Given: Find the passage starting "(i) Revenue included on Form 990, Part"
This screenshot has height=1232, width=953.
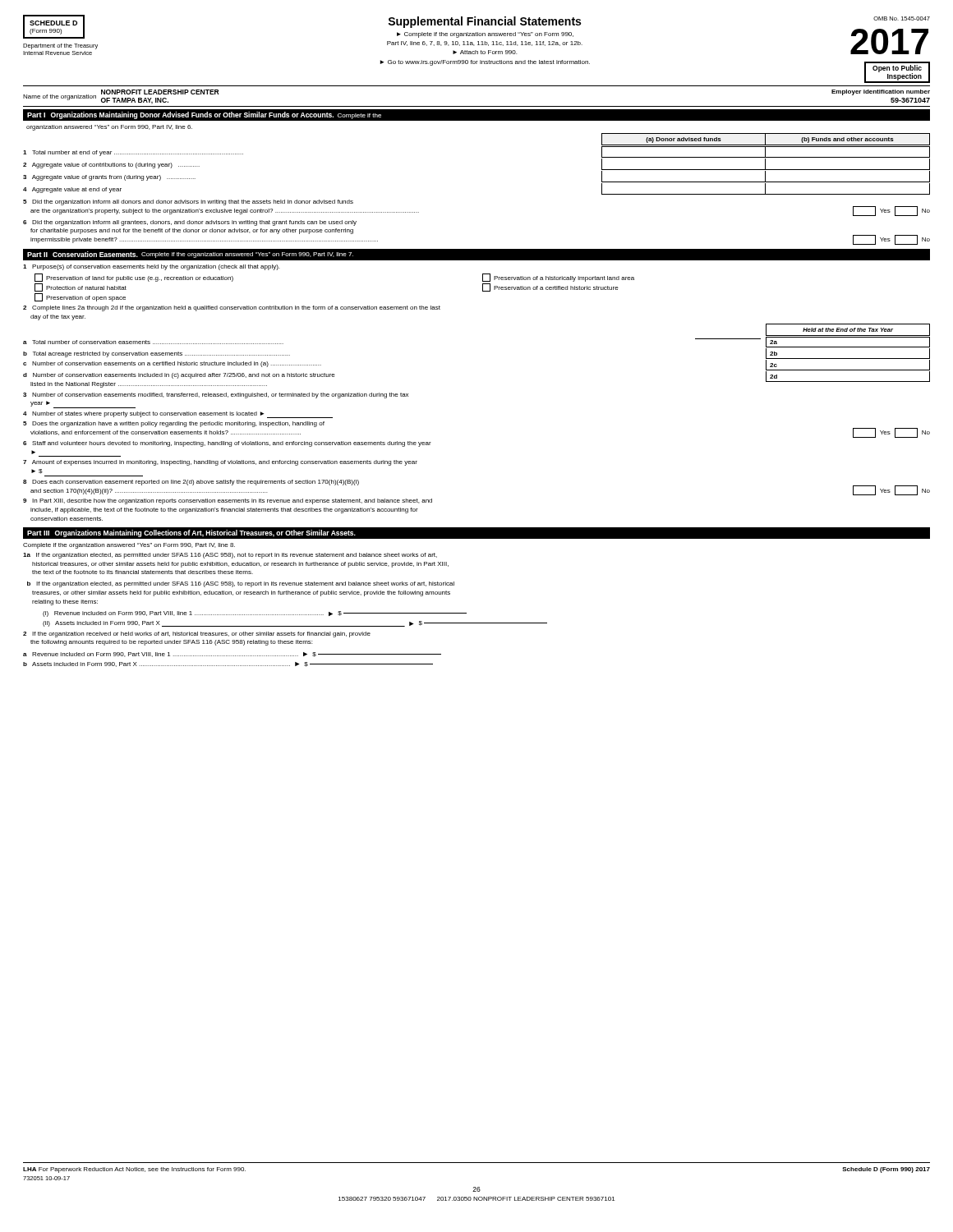Looking at the screenshot, I should click(255, 613).
